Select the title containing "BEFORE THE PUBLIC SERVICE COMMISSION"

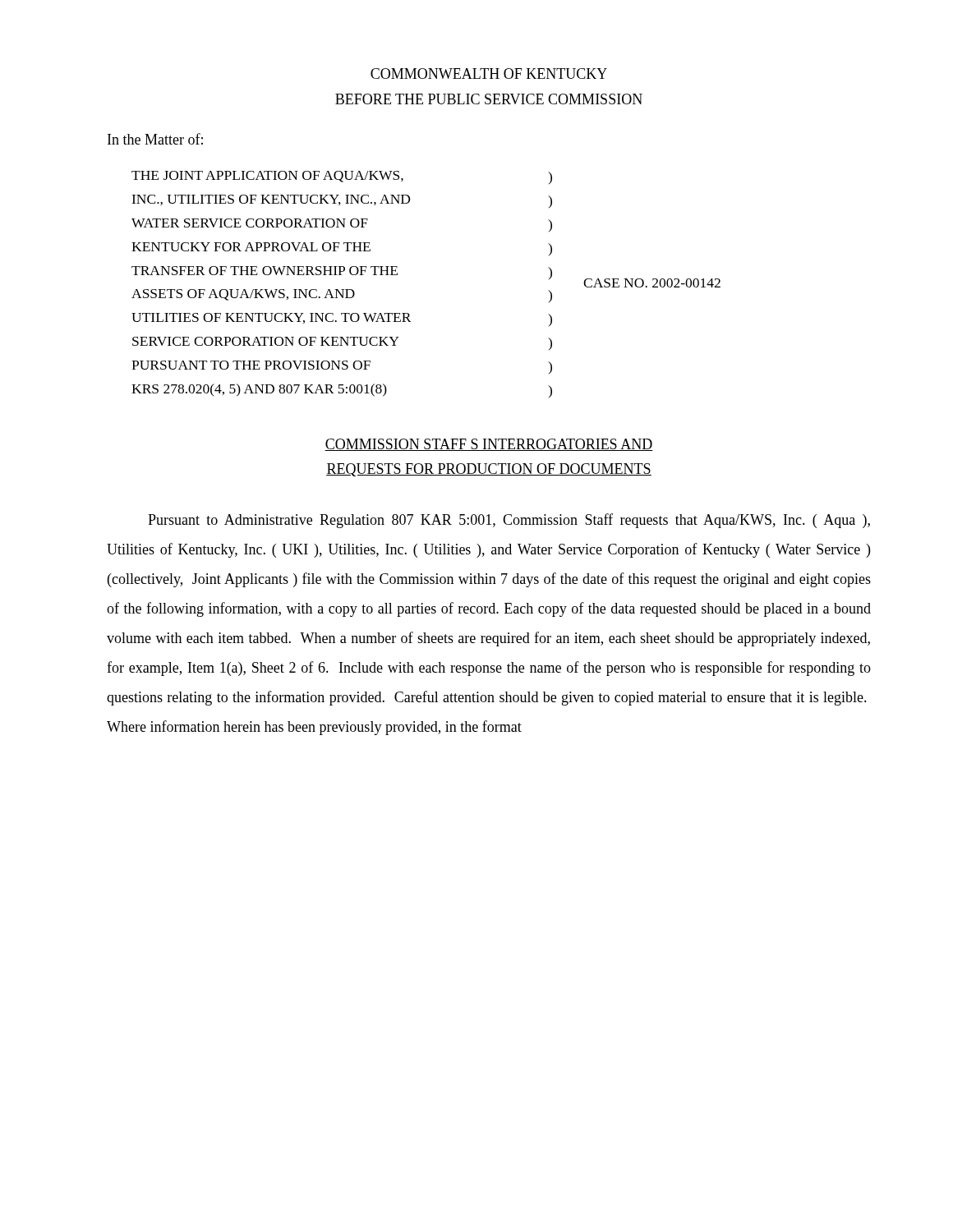click(x=489, y=99)
